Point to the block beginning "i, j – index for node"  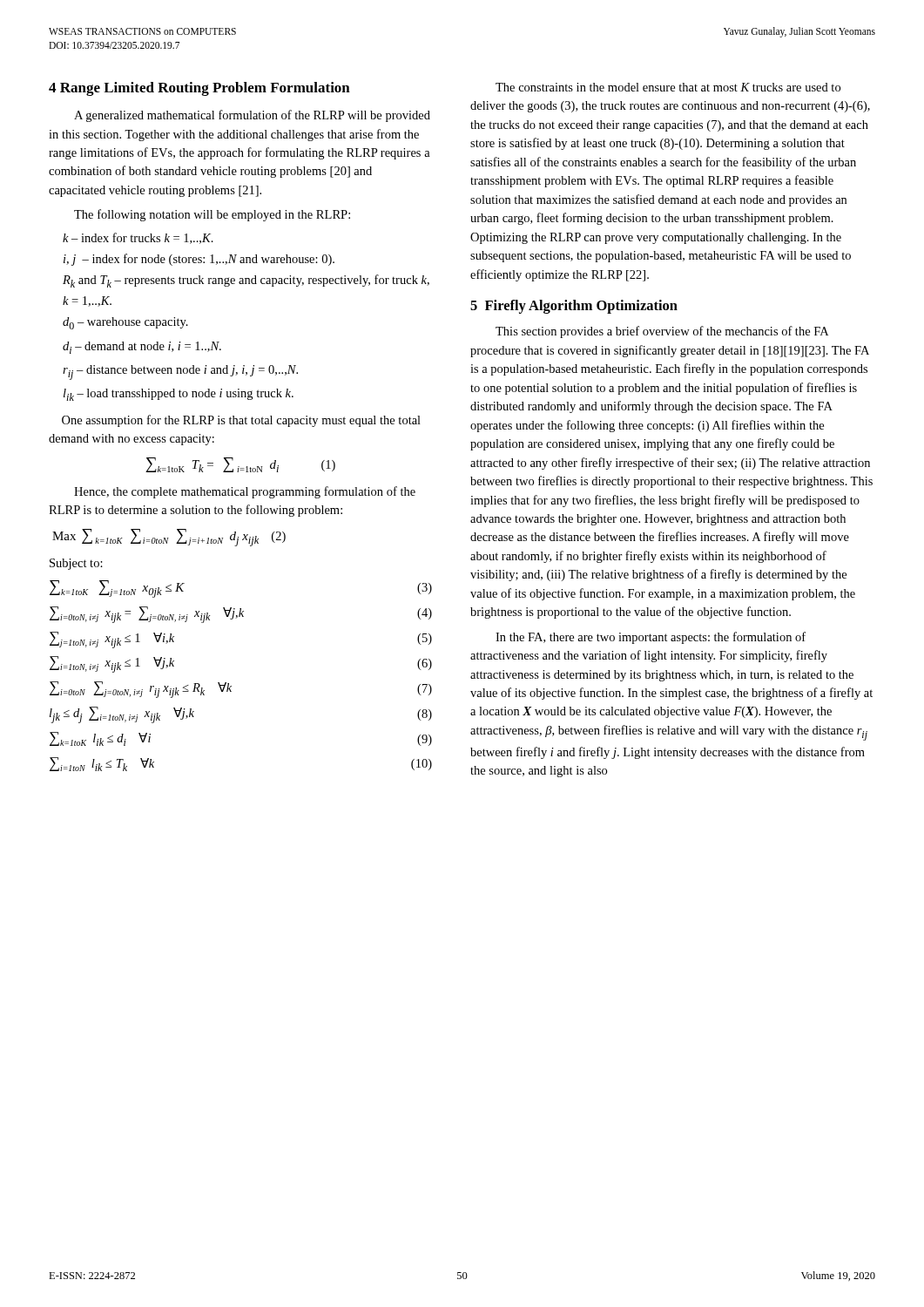point(199,259)
